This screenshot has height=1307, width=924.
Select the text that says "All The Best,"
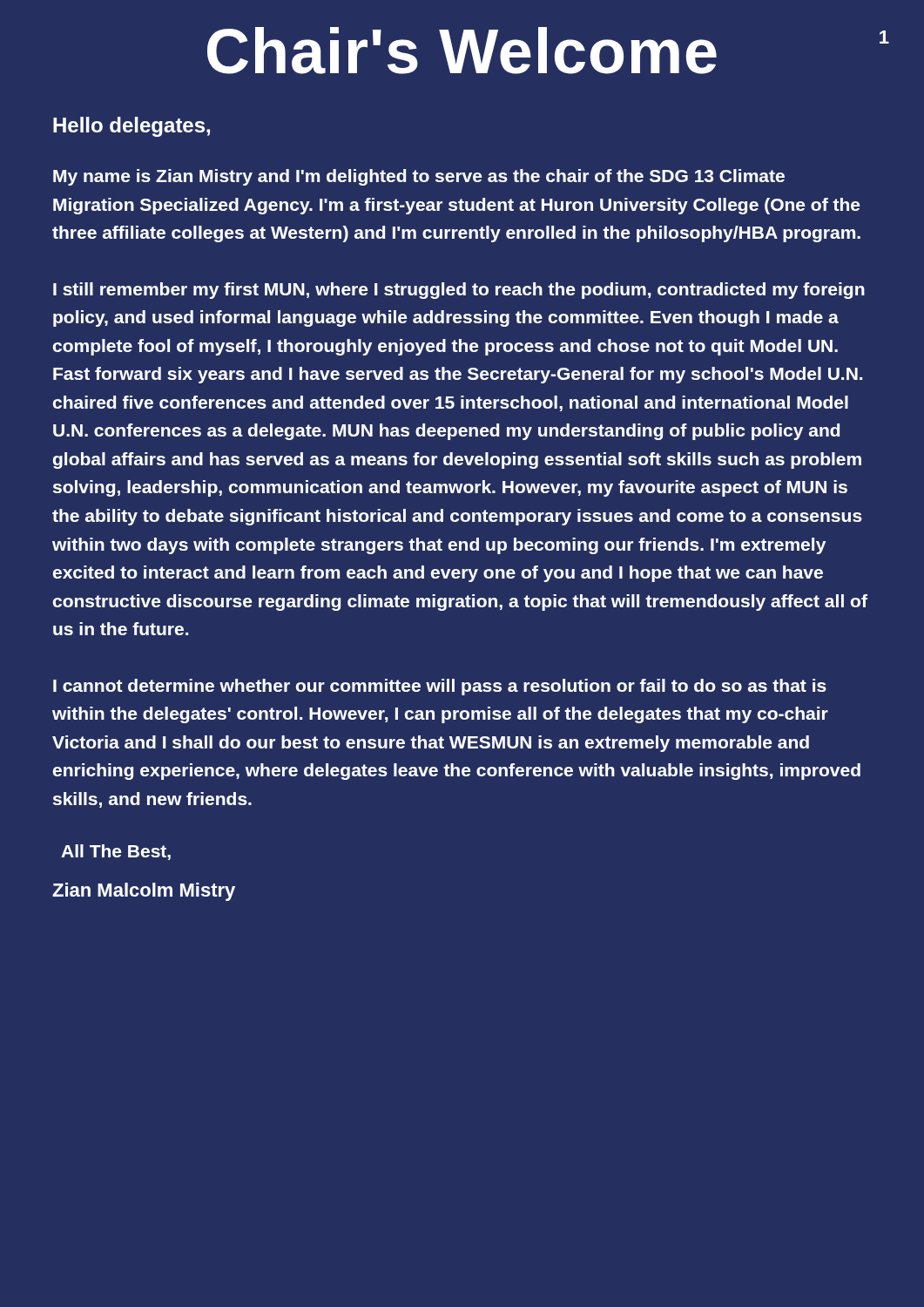coord(116,851)
